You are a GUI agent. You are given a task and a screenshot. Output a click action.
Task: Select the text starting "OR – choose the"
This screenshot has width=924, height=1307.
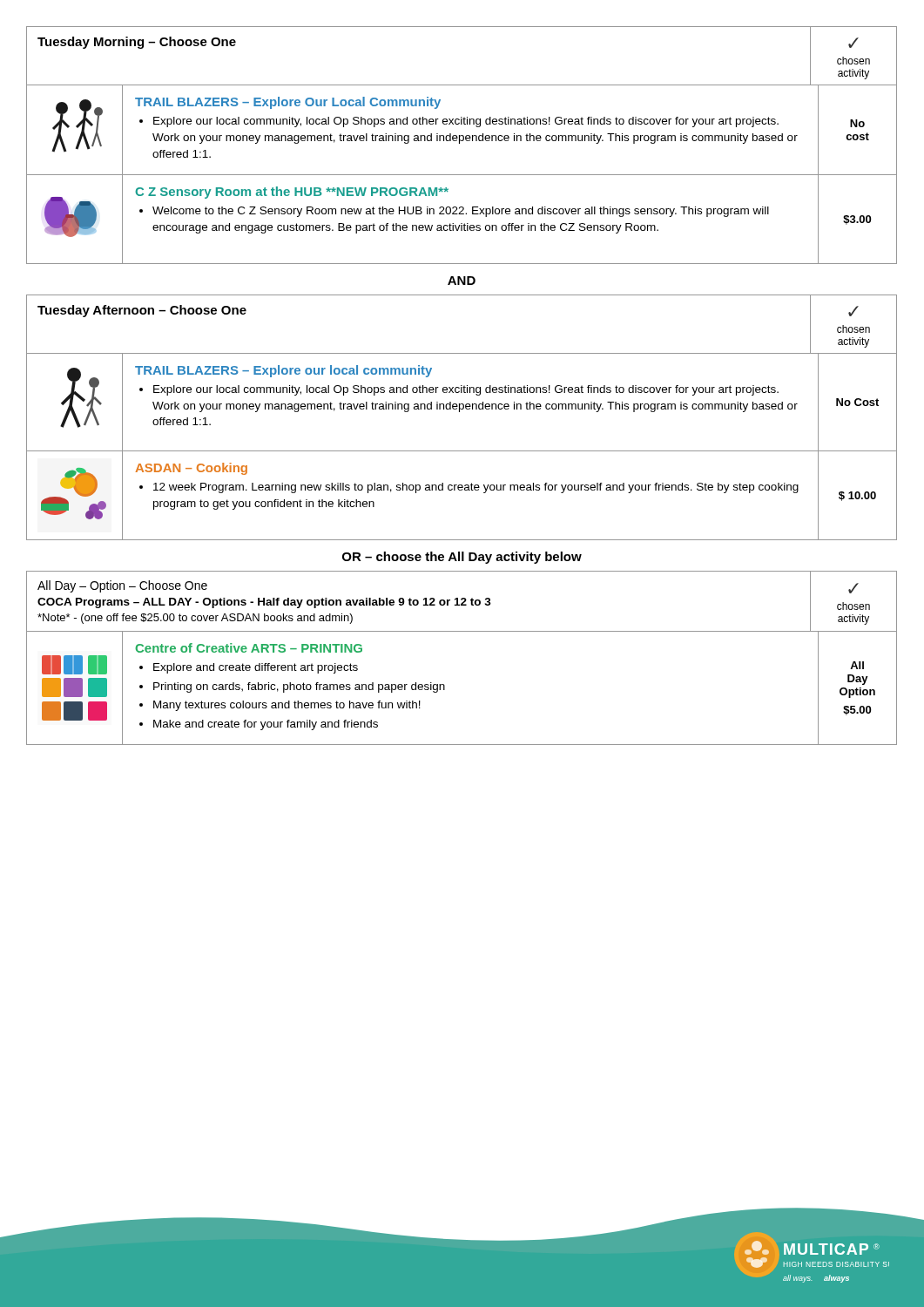point(462,556)
